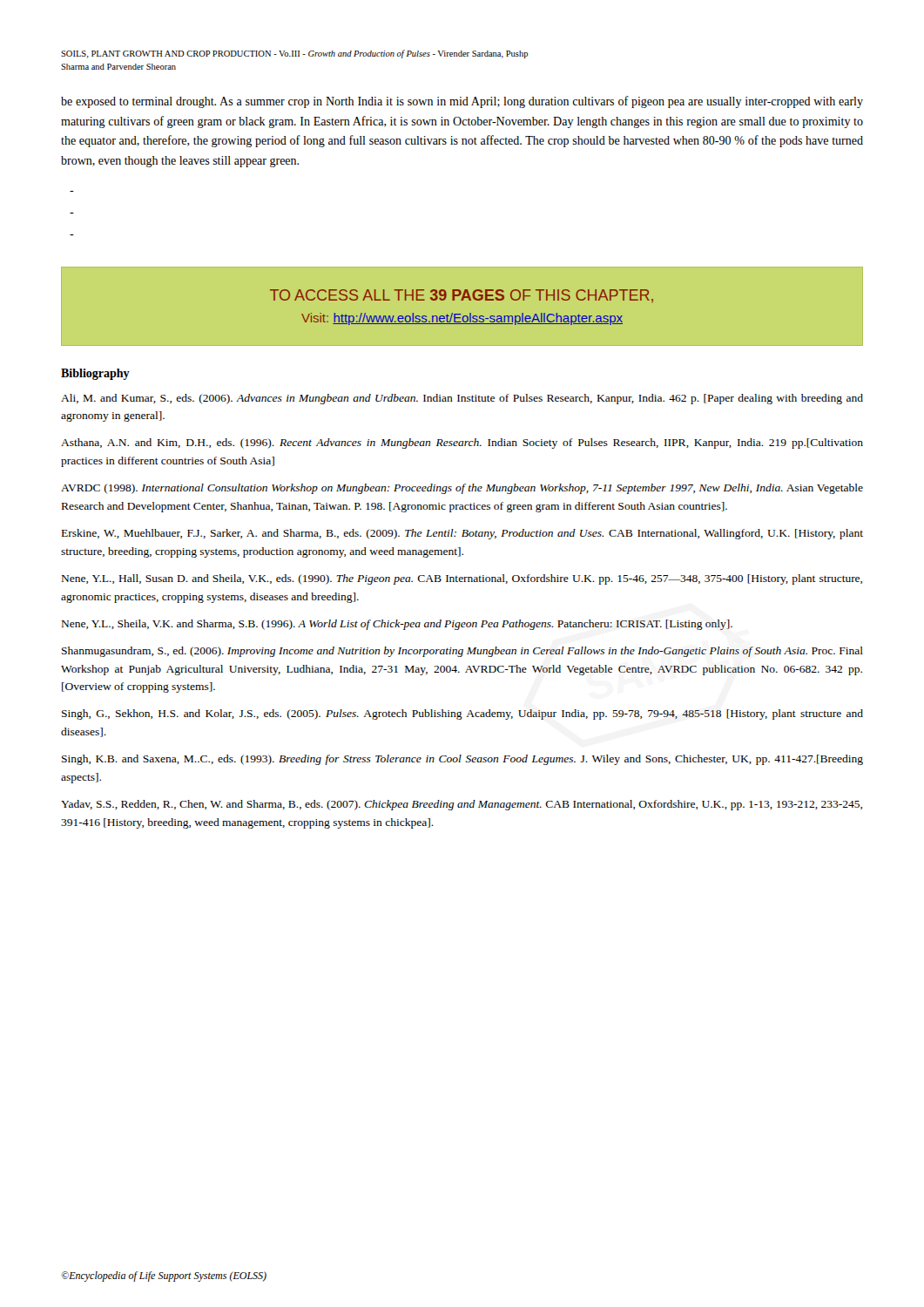The image size is (924, 1307).
Task: Find the element starting "Nene, Y.L., Sheila, V.K. and Sharma, S.B."
Action: (x=397, y=623)
